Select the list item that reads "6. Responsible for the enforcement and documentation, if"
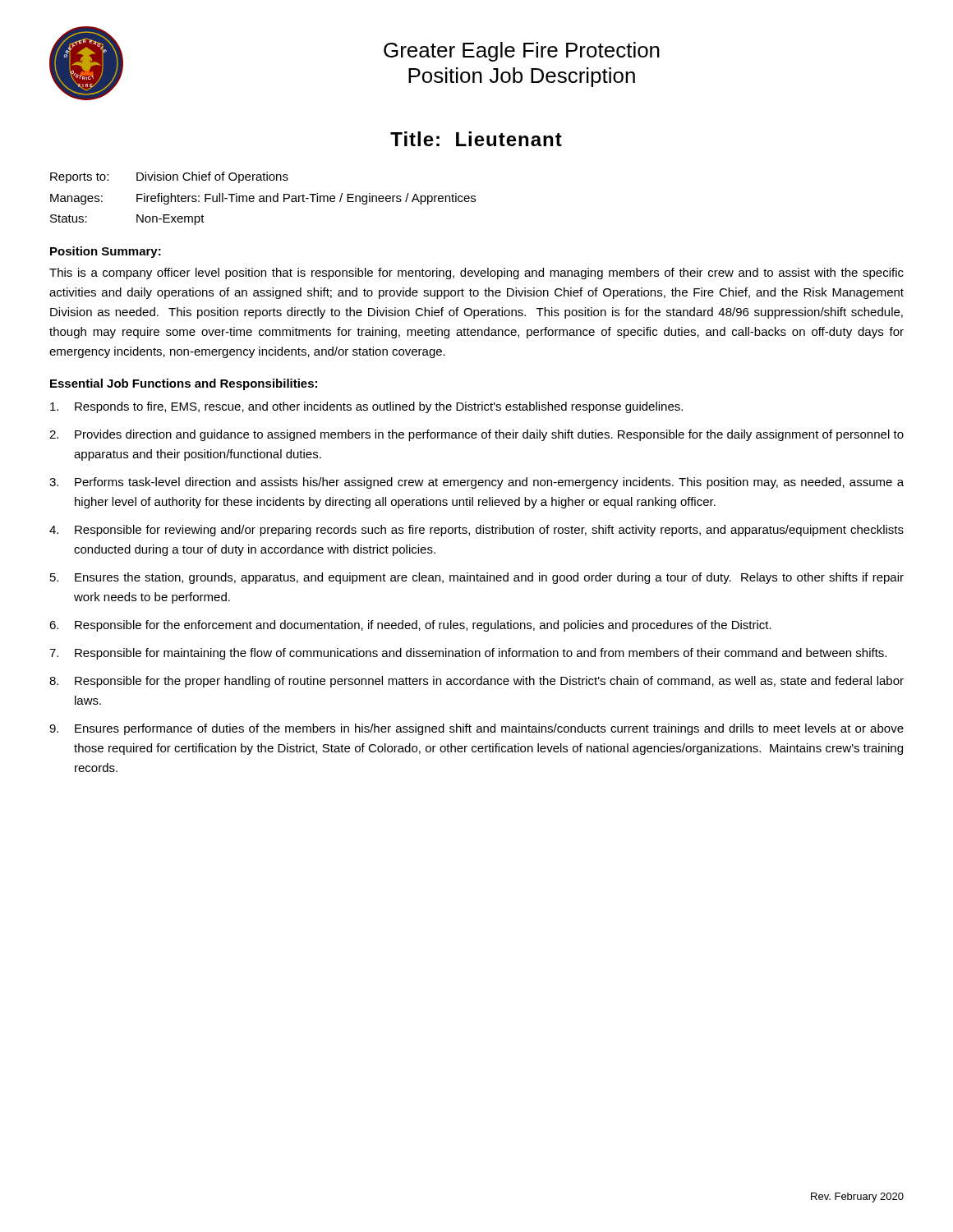Image resolution: width=953 pixels, height=1232 pixels. (x=476, y=625)
